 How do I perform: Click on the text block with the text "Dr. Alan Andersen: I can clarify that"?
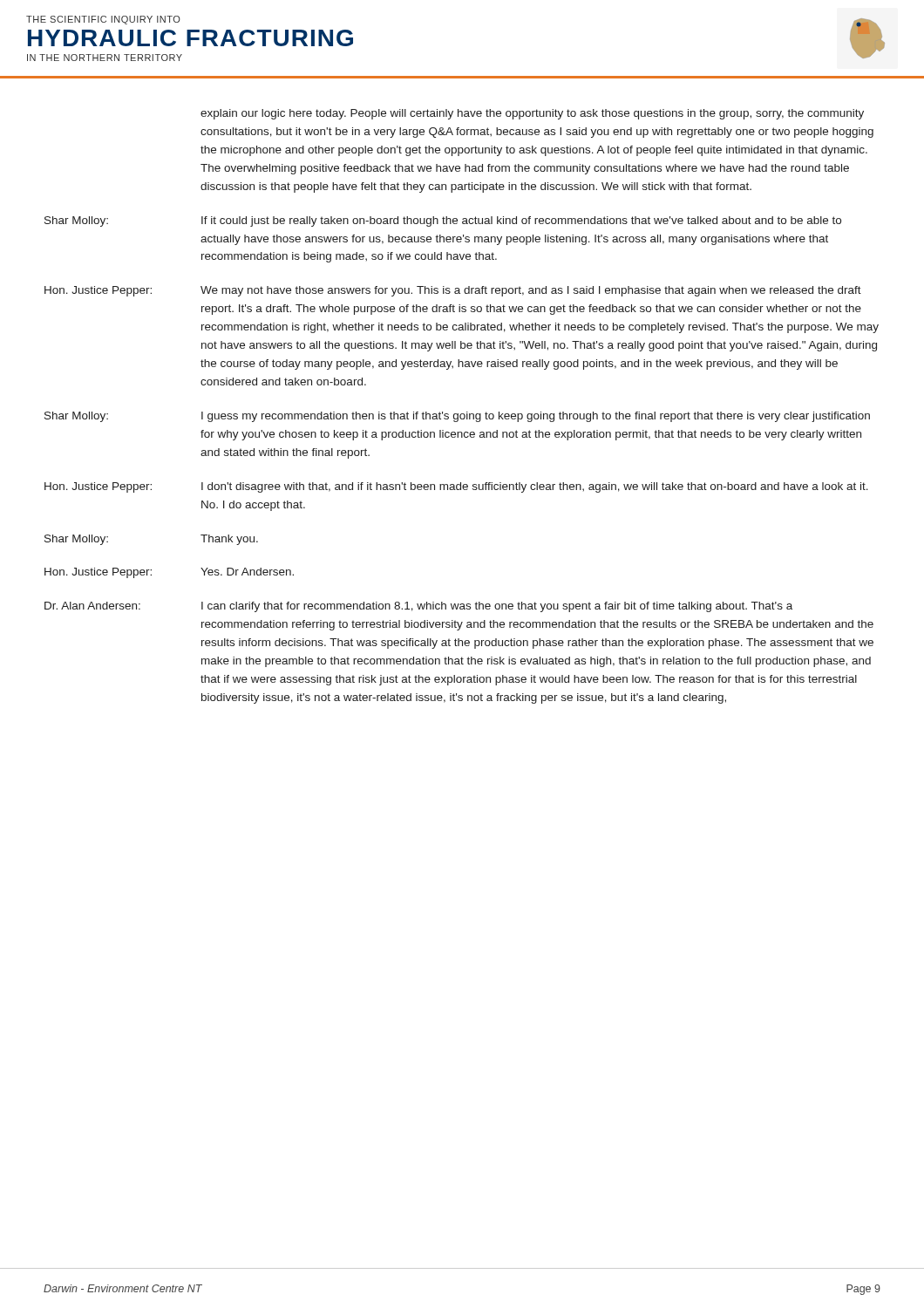pos(462,652)
